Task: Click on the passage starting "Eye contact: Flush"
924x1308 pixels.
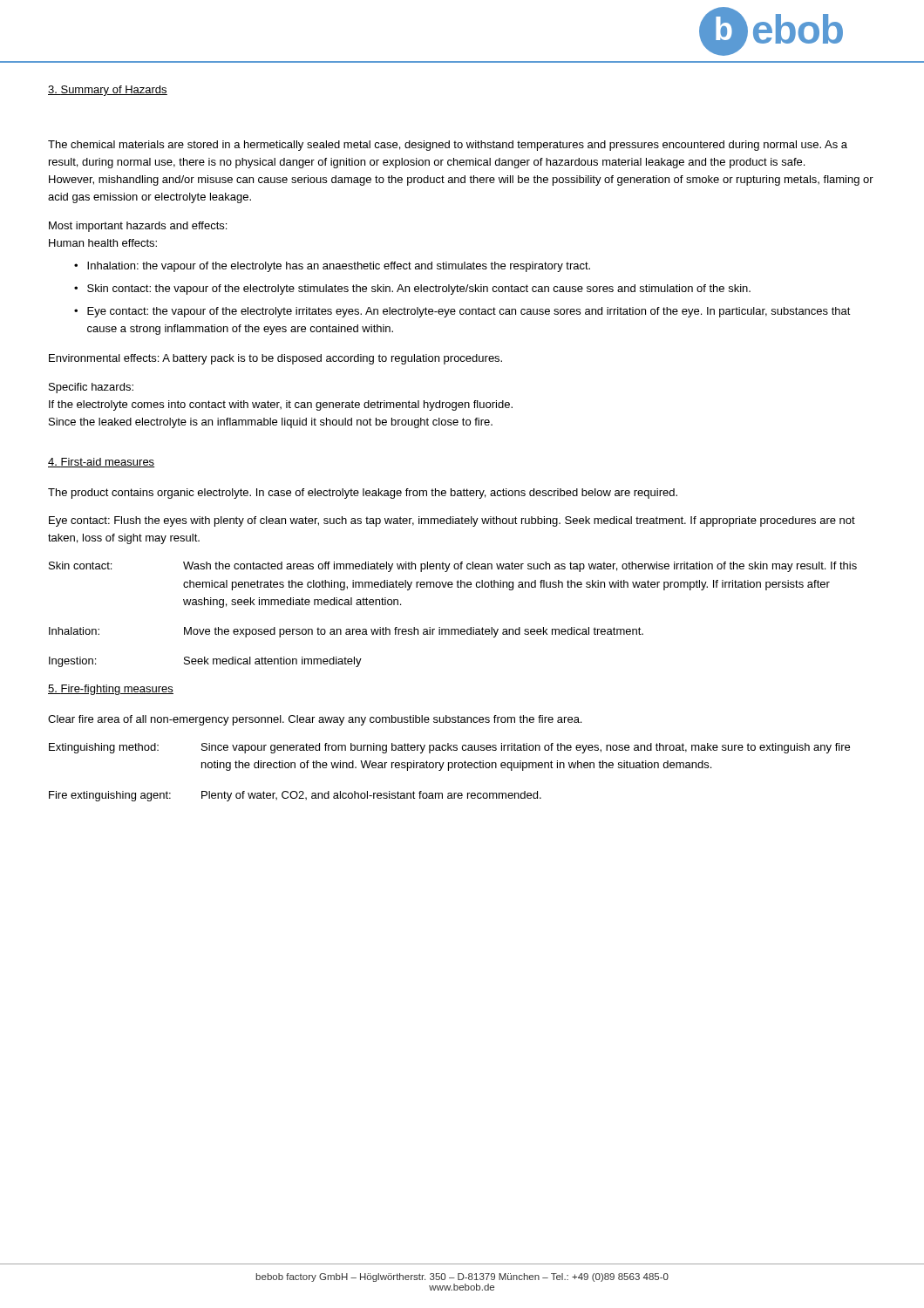Action: pyautogui.click(x=451, y=529)
